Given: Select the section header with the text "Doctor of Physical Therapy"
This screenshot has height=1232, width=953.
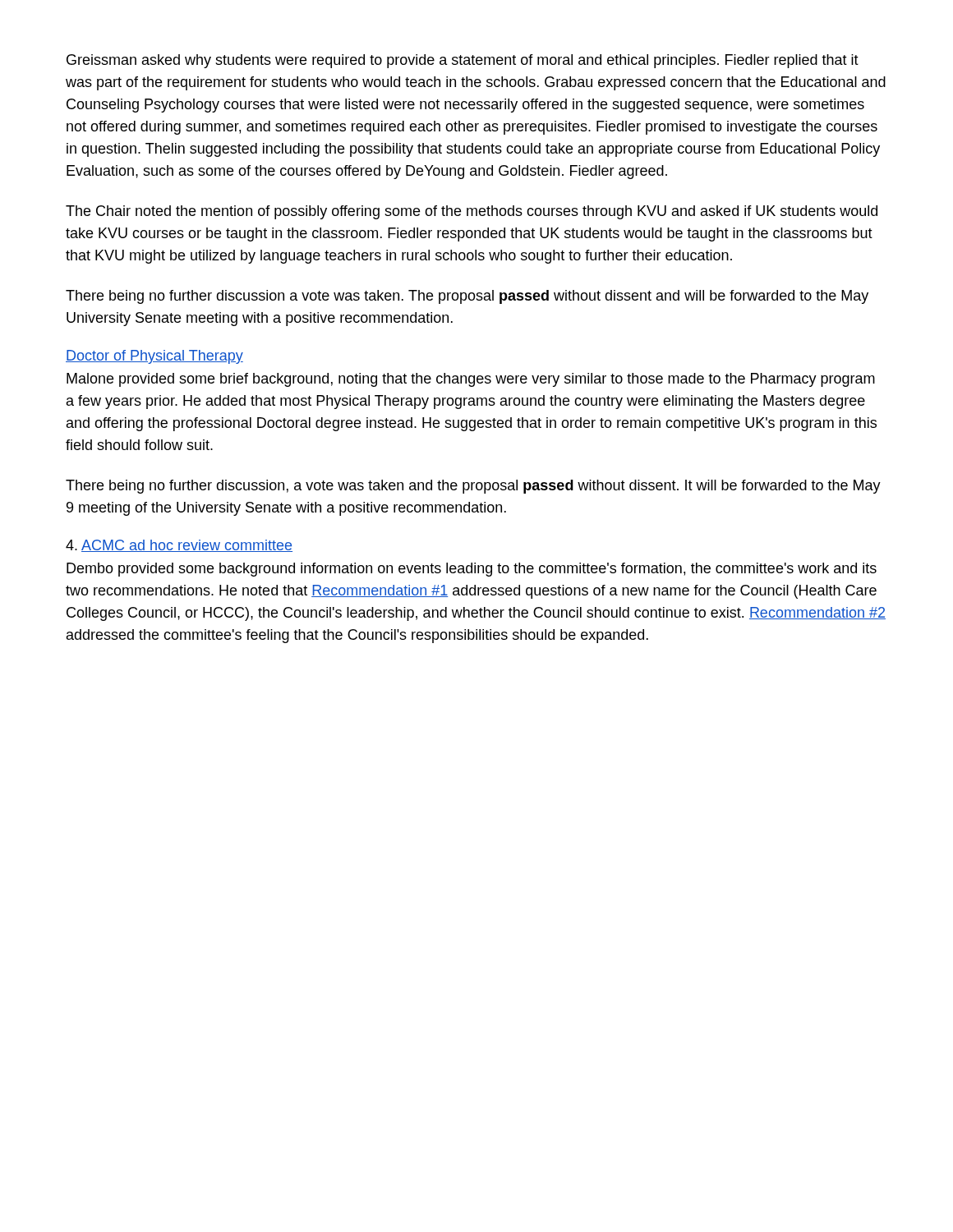Looking at the screenshot, I should (x=154, y=356).
